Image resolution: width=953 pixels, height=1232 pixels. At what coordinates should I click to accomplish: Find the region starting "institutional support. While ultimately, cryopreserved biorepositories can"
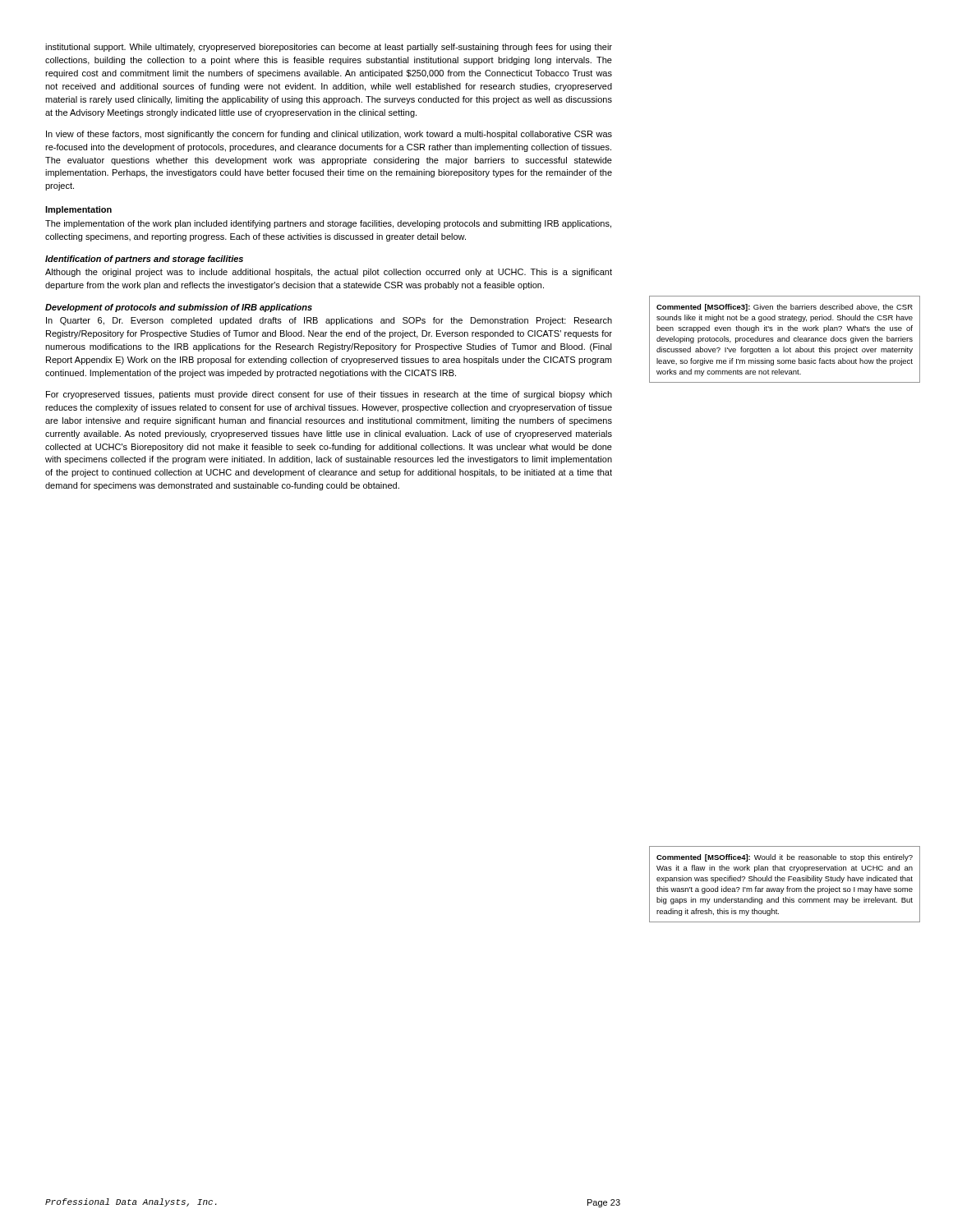click(329, 80)
